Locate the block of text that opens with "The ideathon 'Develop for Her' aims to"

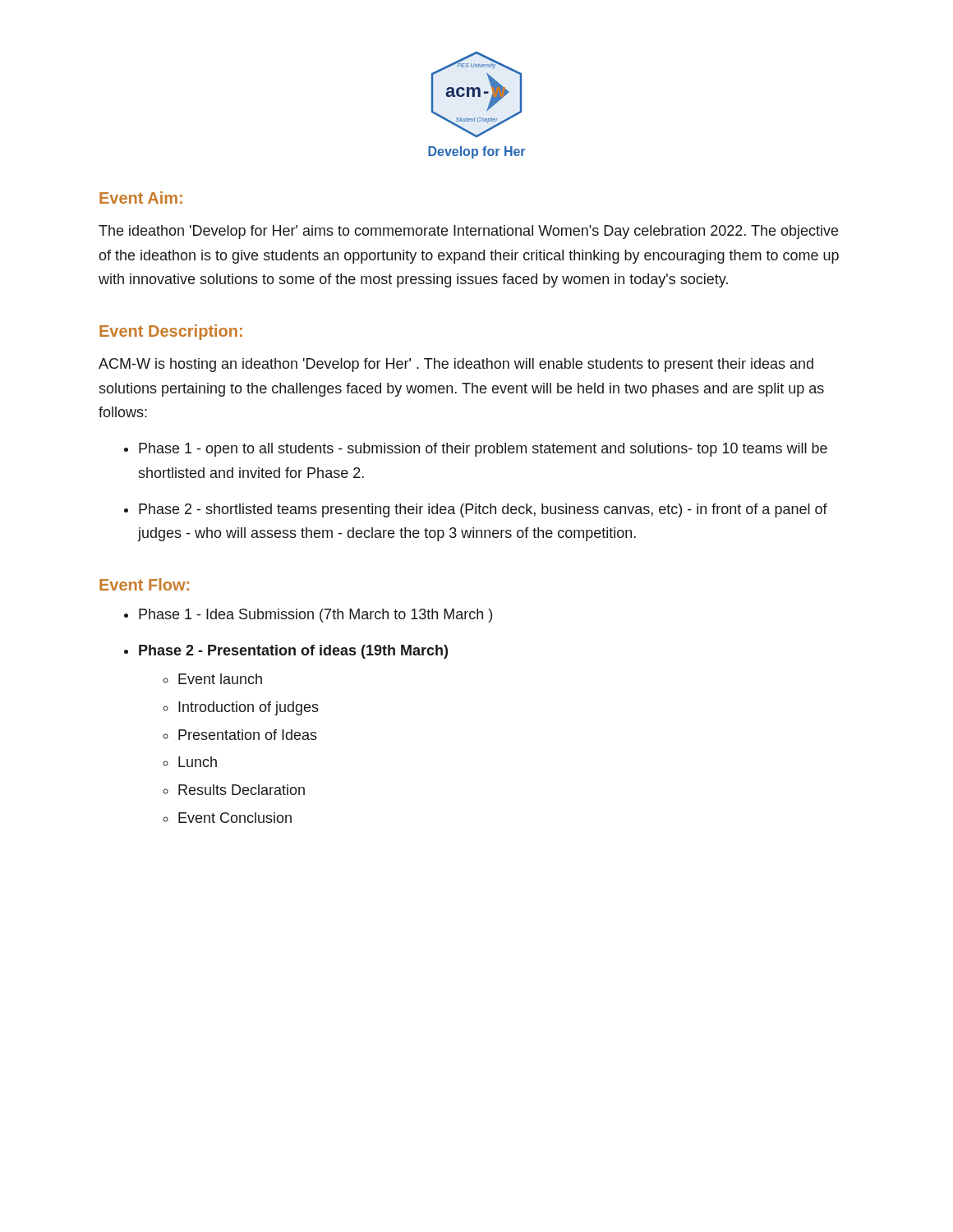coord(469,255)
